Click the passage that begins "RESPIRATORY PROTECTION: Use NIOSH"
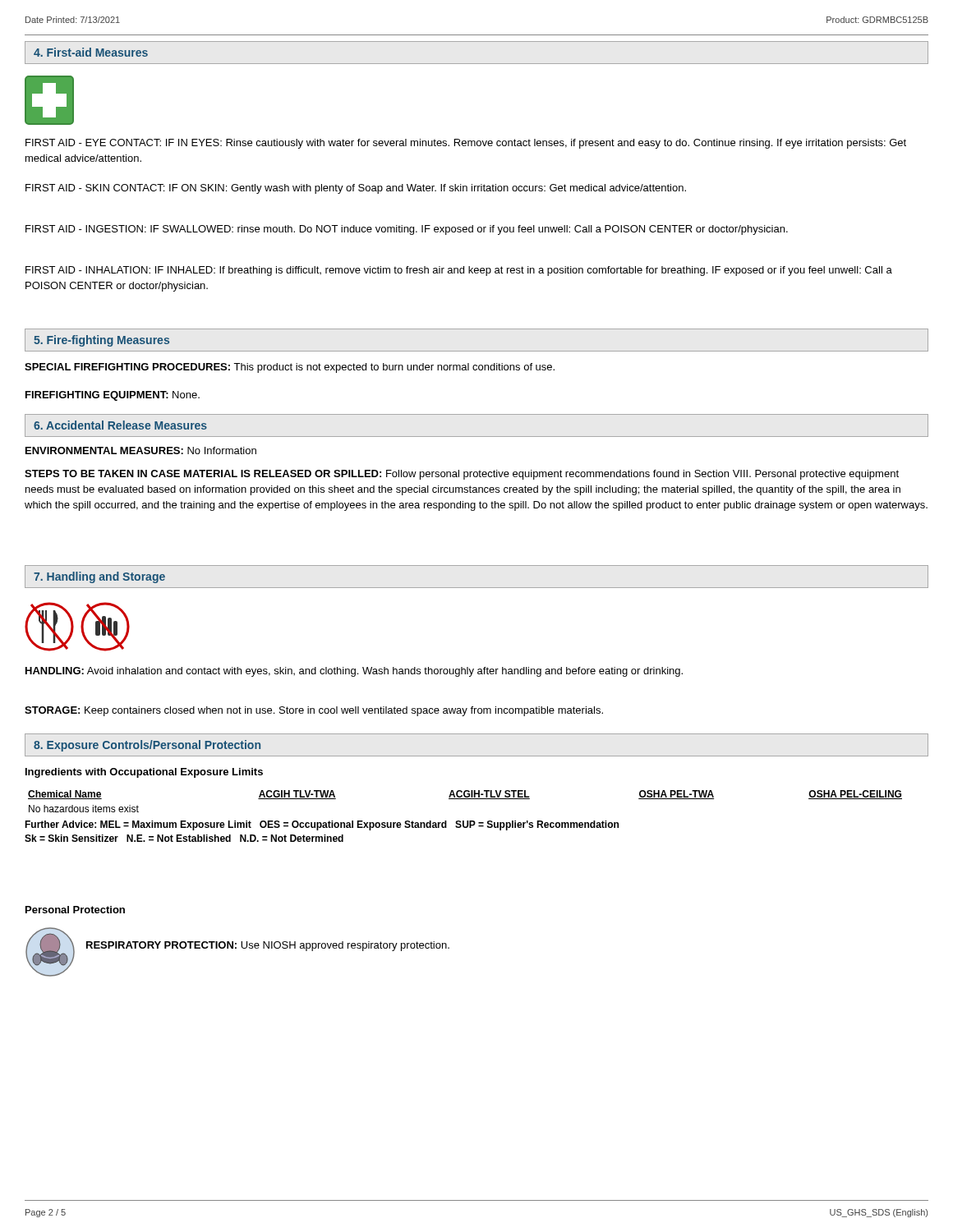The height and width of the screenshot is (1232, 953). pyautogui.click(x=268, y=945)
